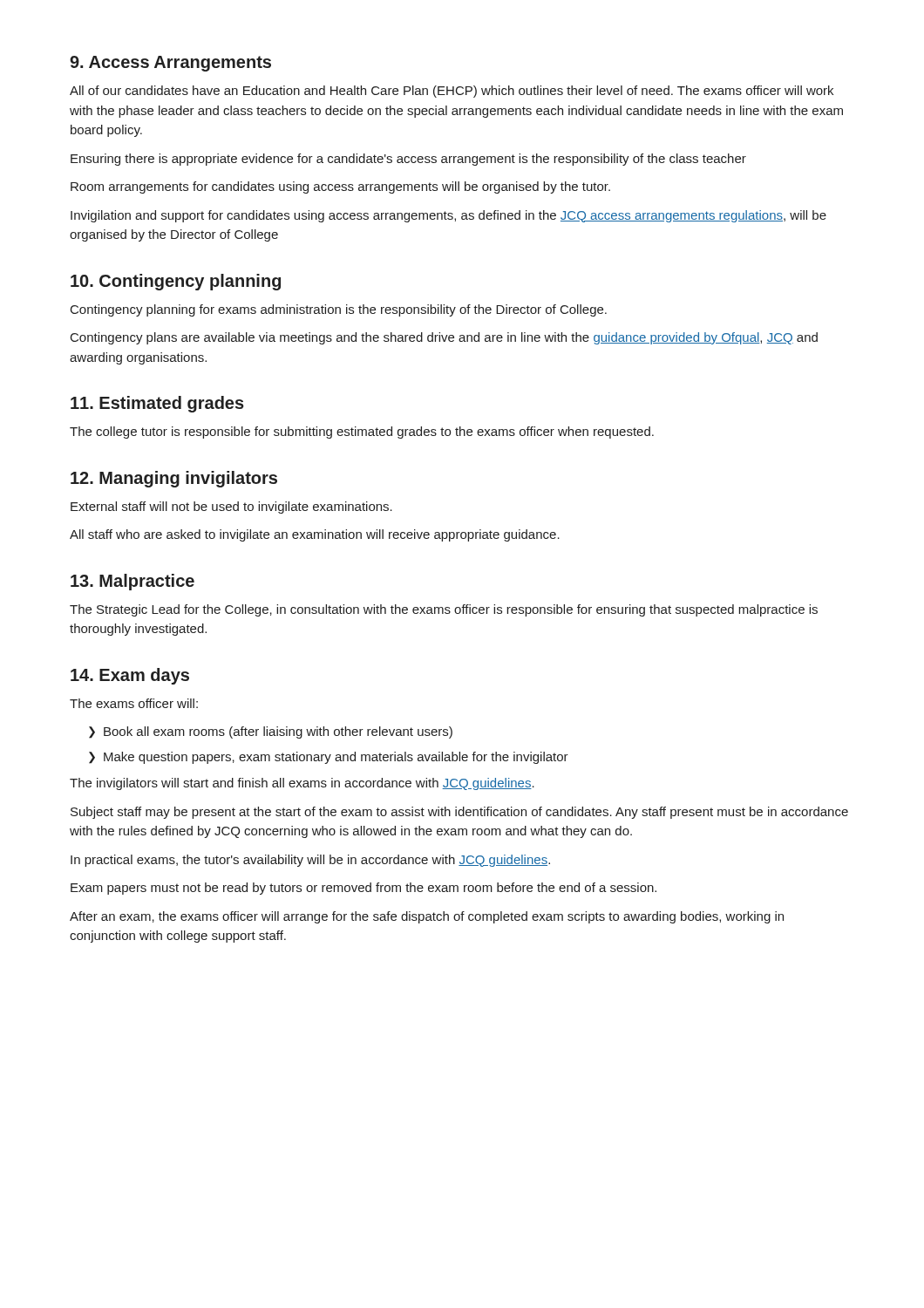This screenshot has height=1308, width=924.
Task: Click the passage that begins "External staff will not be used to invigilate"
Action: (x=231, y=508)
